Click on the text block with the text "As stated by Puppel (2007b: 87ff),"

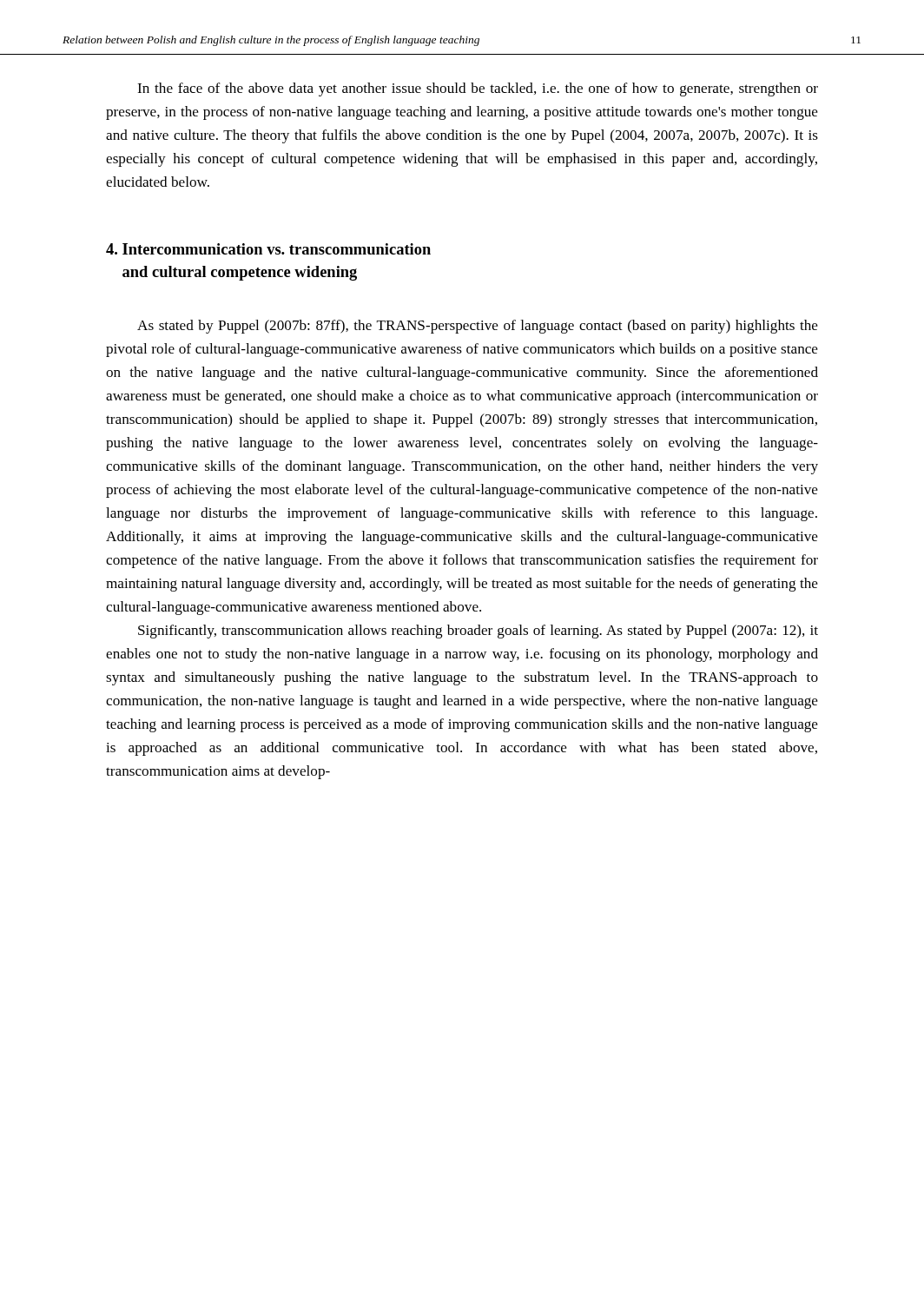tap(462, 466)
